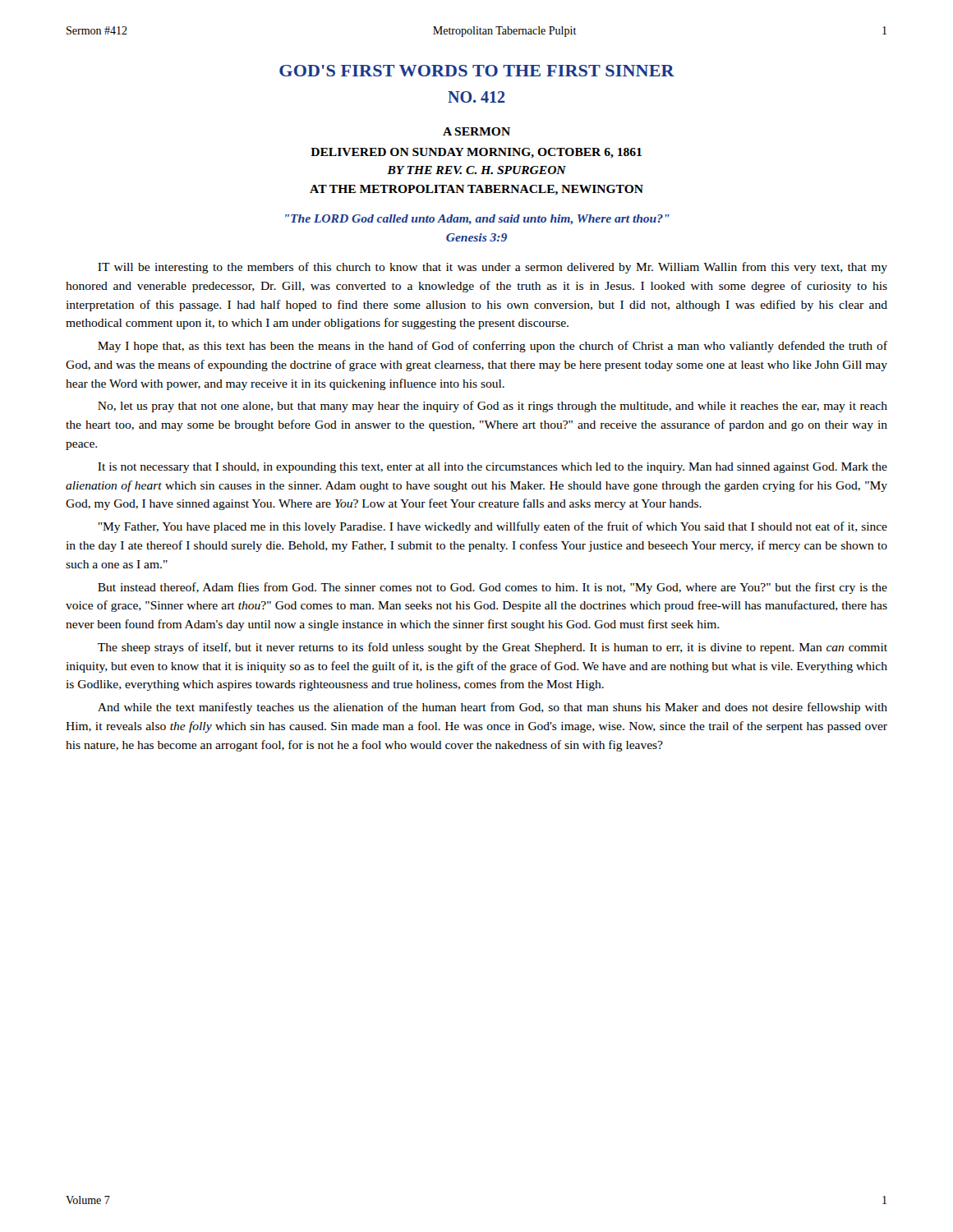Locate the block of text that opens with ""The LORD God called unto Adam, and"
The height and width of the screenshot is (1232, 953).
tap(476, 227)
